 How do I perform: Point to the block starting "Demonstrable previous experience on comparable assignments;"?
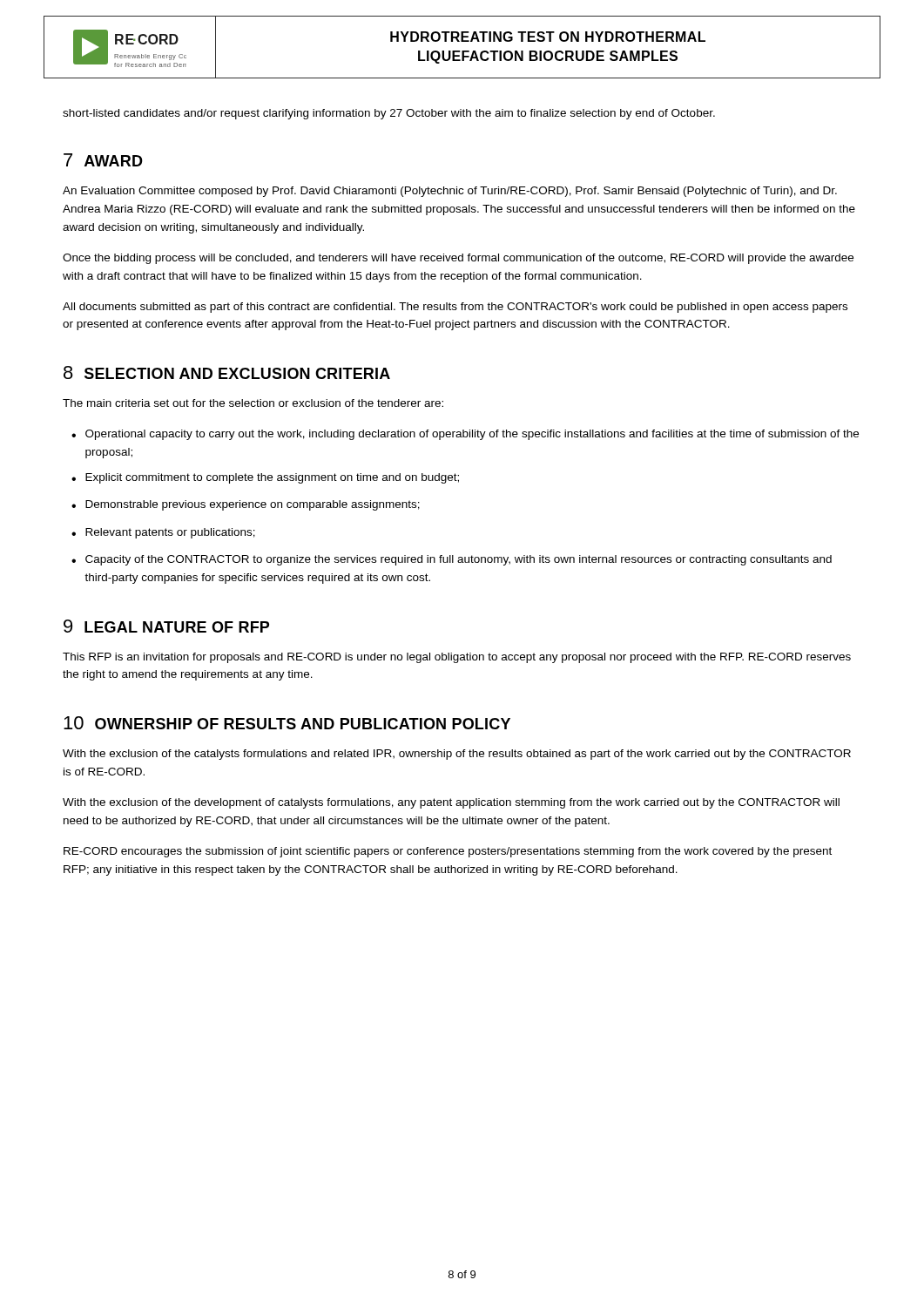pyautogui.click(x=253, y=504)
